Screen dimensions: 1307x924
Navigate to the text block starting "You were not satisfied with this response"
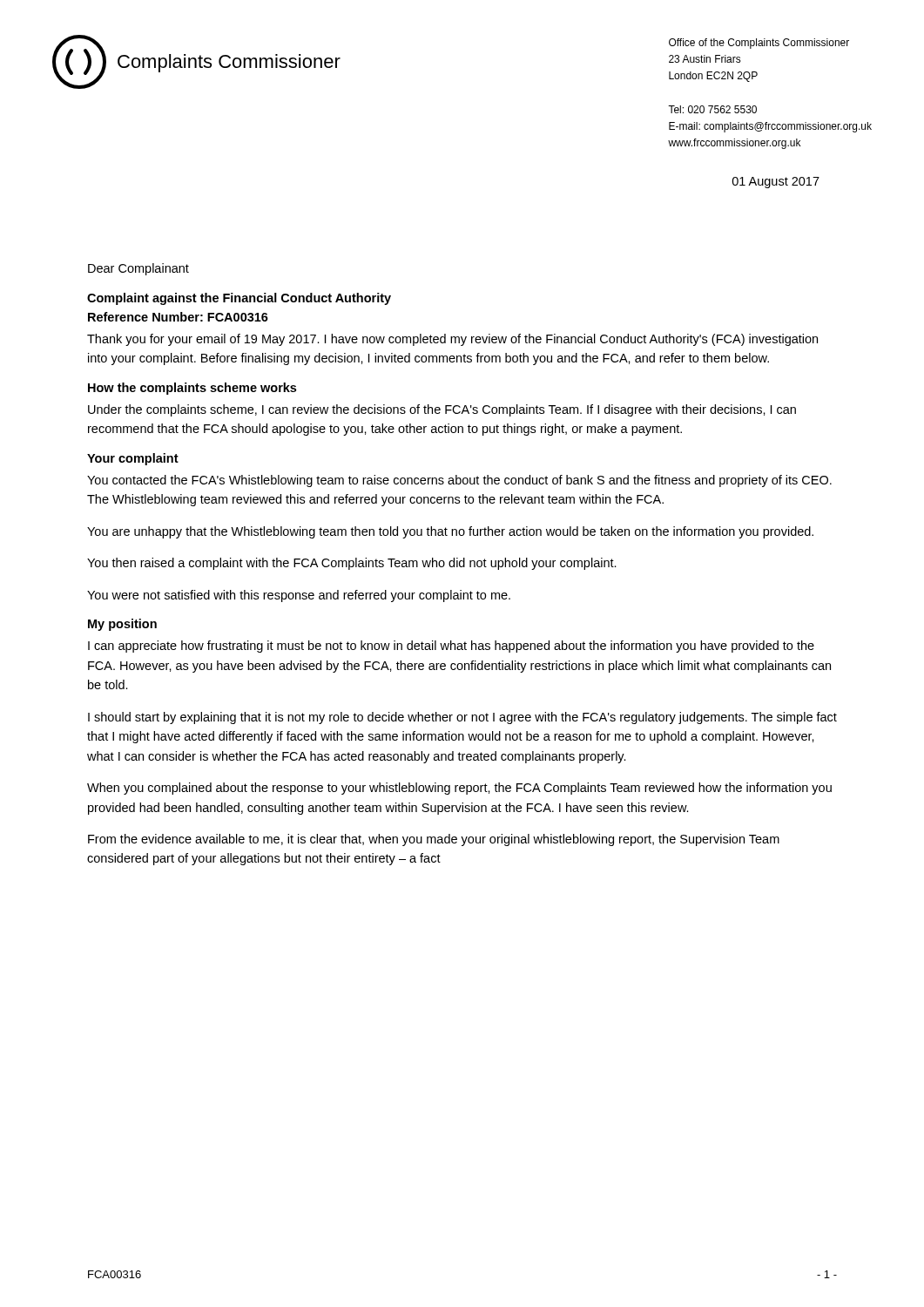(299, 595)
